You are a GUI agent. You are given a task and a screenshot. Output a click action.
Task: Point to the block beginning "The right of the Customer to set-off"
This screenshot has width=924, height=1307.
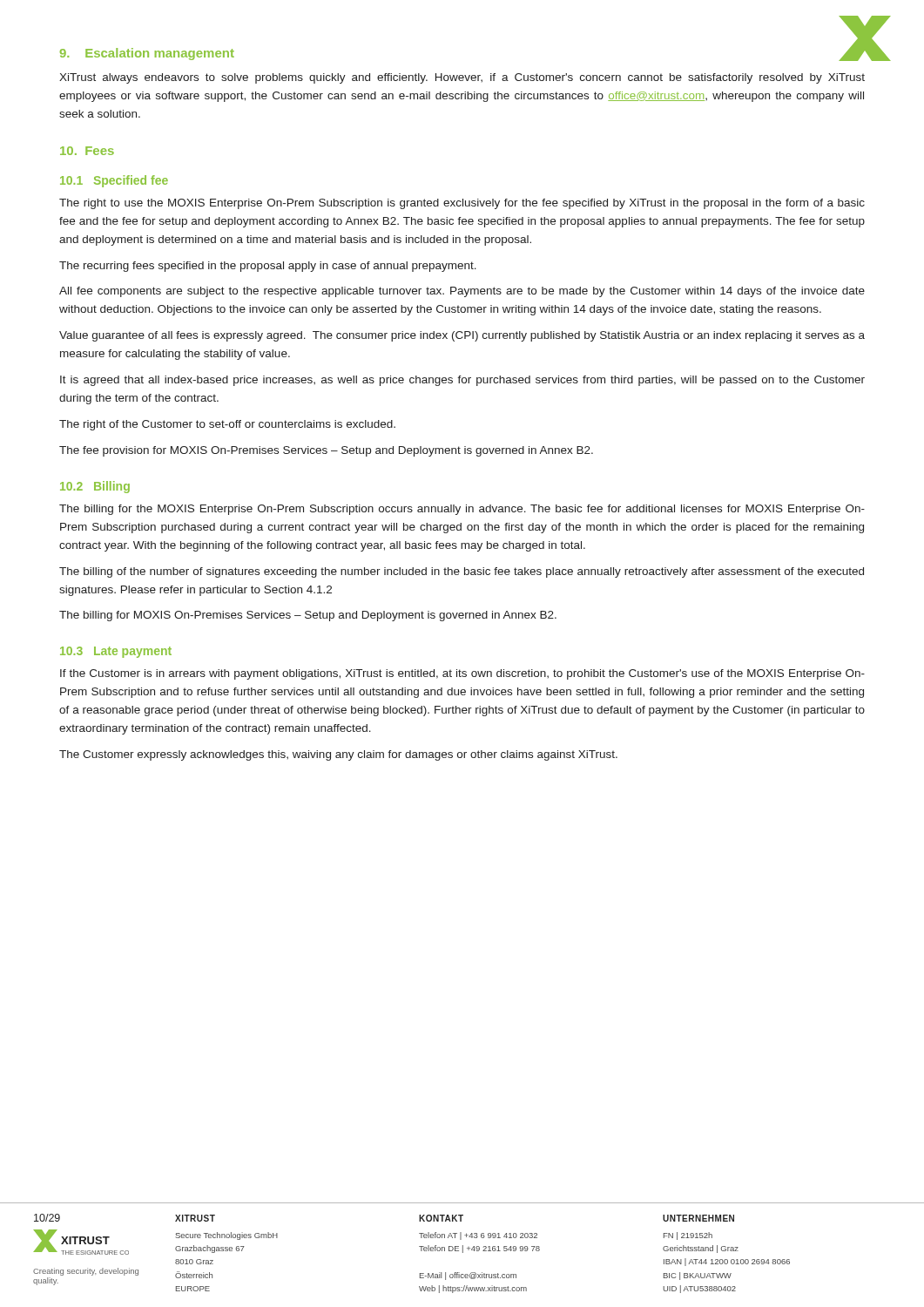pos(227,425)
